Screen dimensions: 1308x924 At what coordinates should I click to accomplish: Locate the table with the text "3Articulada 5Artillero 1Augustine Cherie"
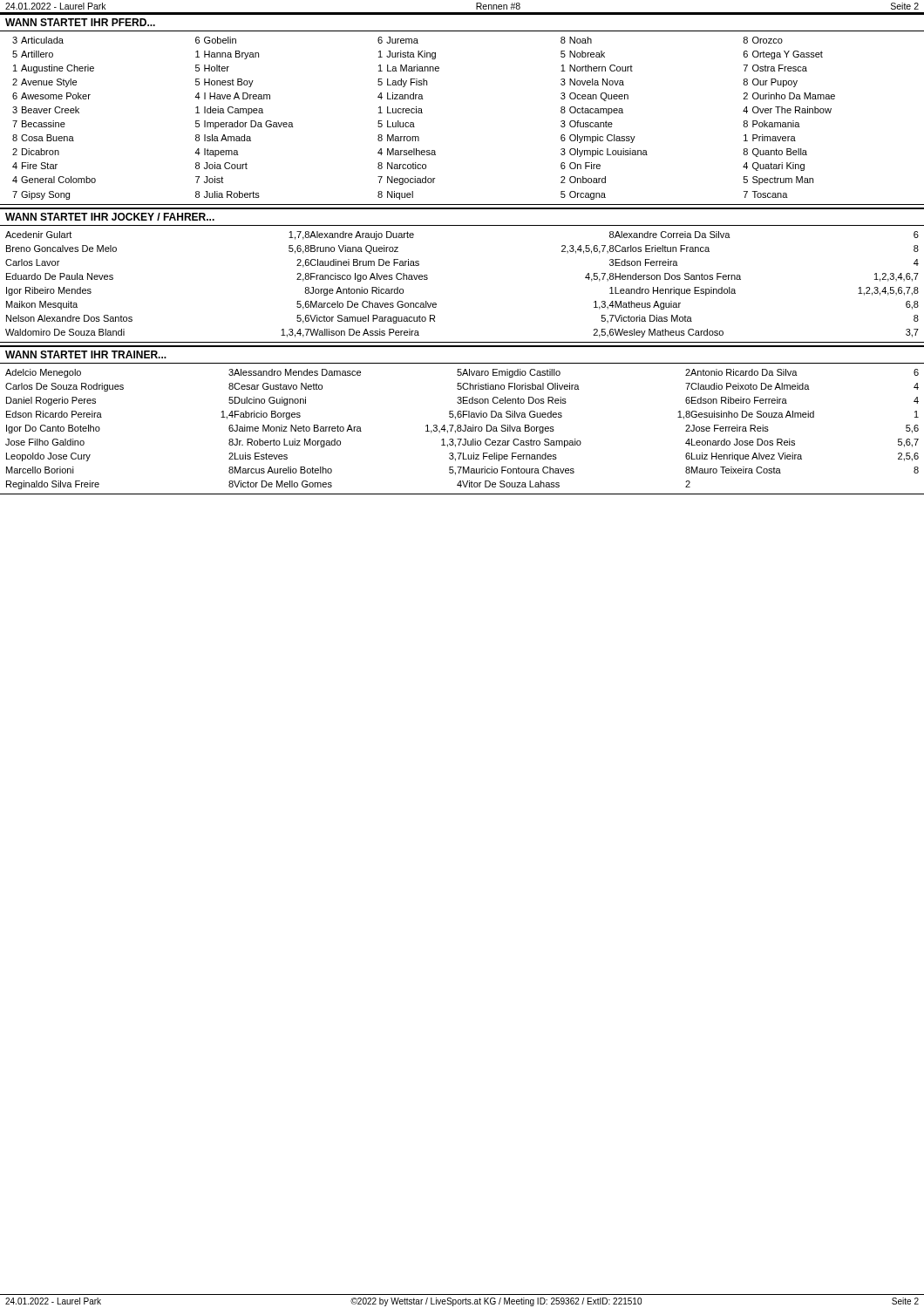coord(462,162)
